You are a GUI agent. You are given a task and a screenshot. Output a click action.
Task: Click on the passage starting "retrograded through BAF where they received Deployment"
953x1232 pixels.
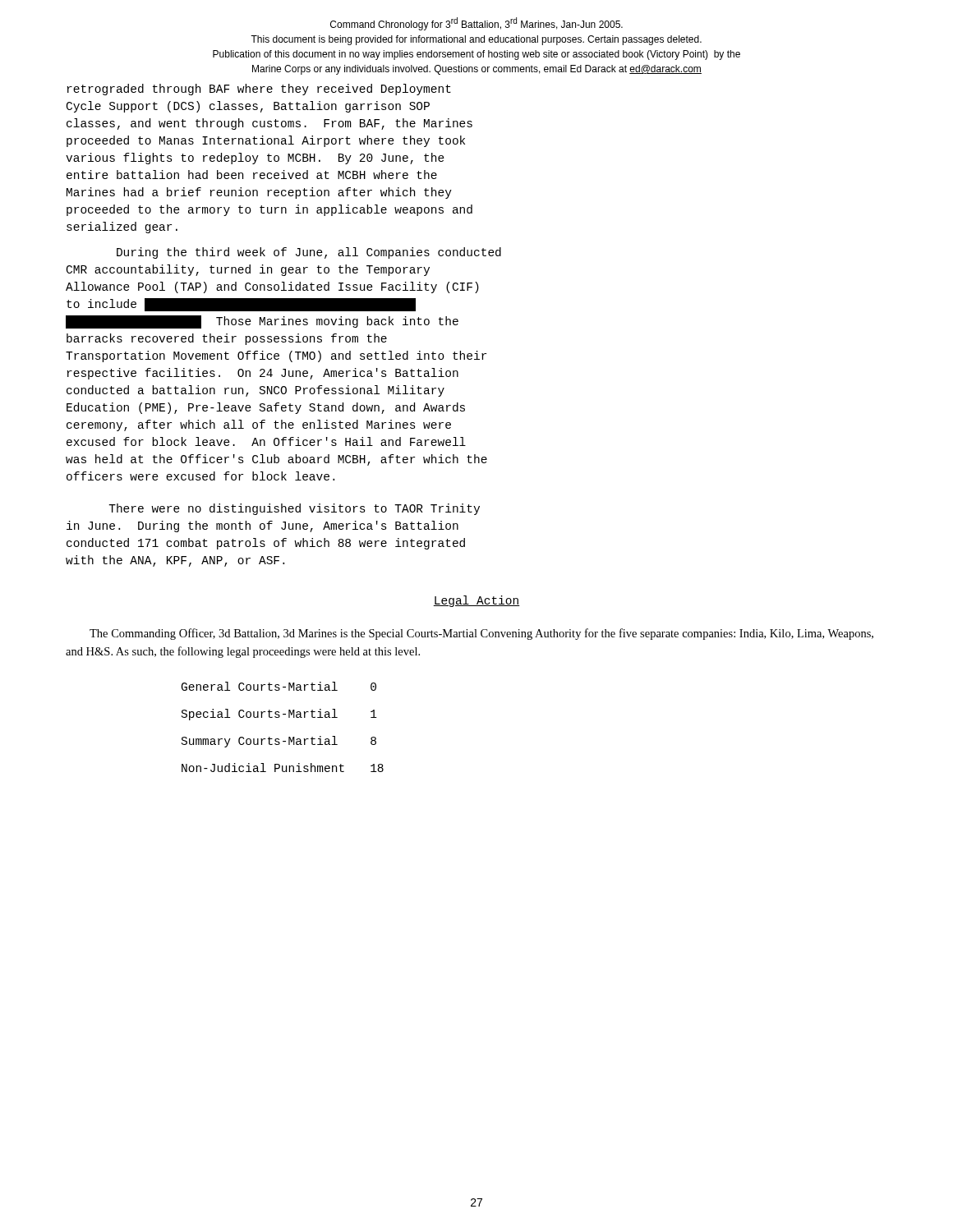click(269, 159)
